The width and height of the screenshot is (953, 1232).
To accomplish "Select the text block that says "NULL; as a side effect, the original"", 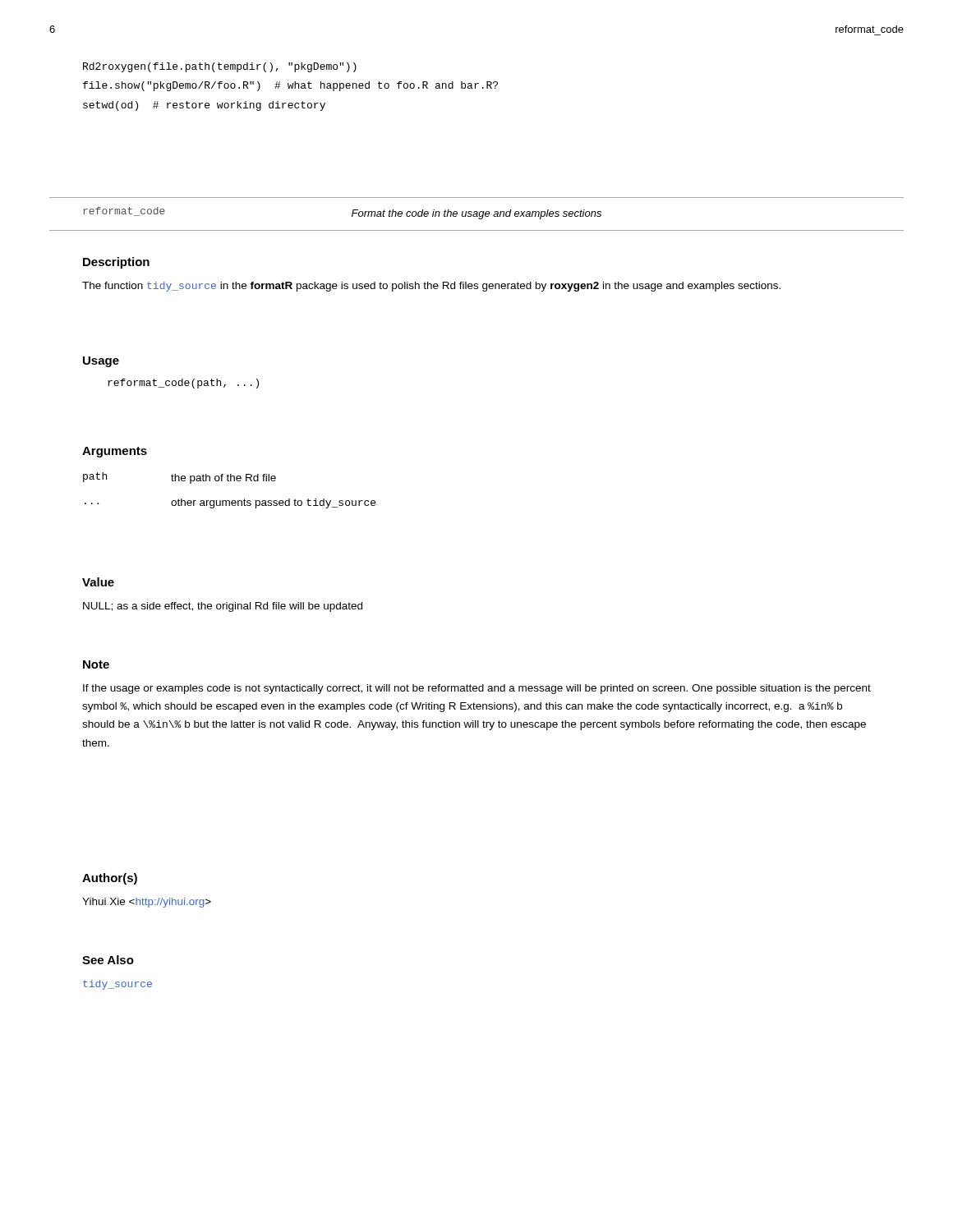I will tap(223, 606).
